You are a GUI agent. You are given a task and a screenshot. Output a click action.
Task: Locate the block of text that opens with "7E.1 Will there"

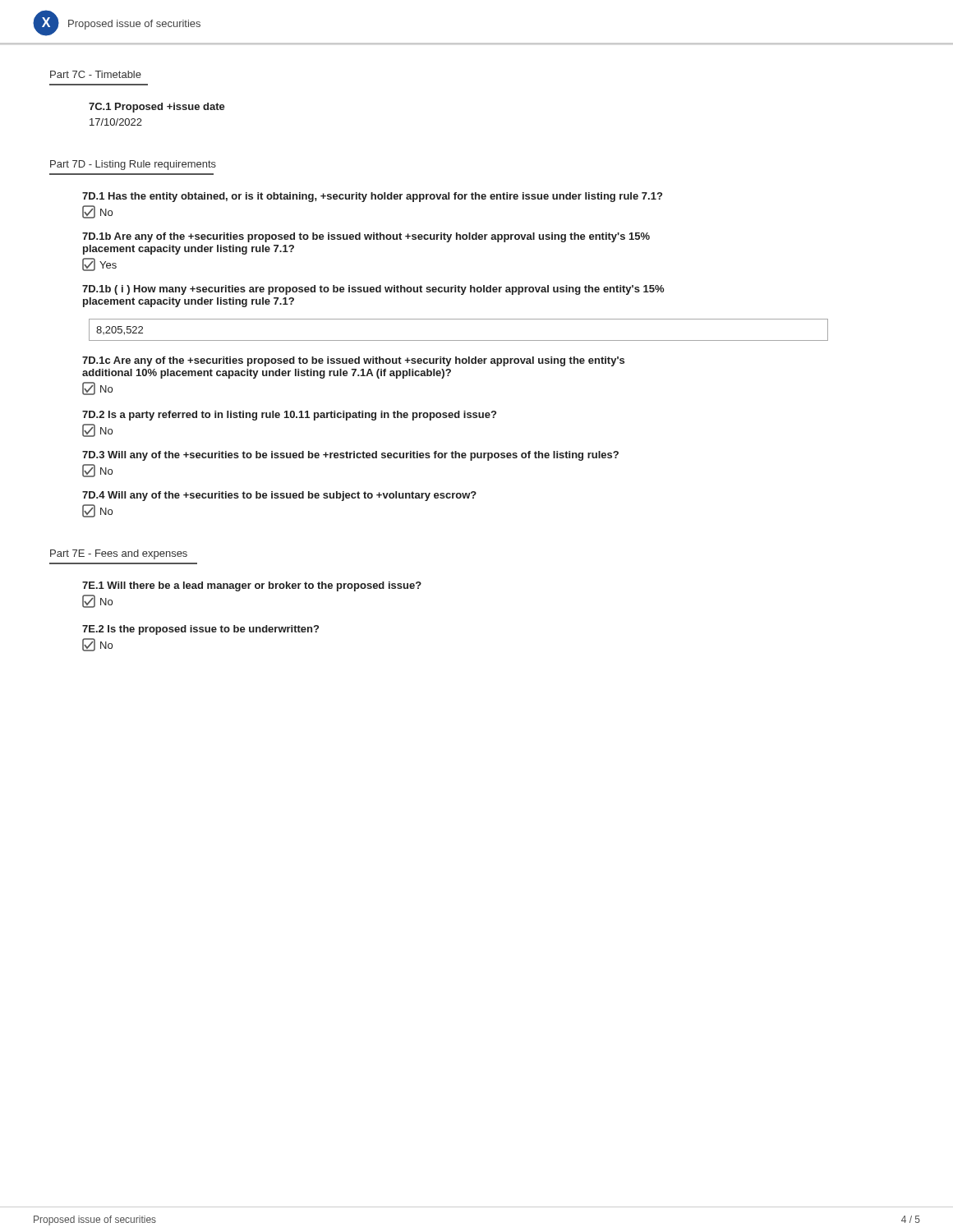252,586
